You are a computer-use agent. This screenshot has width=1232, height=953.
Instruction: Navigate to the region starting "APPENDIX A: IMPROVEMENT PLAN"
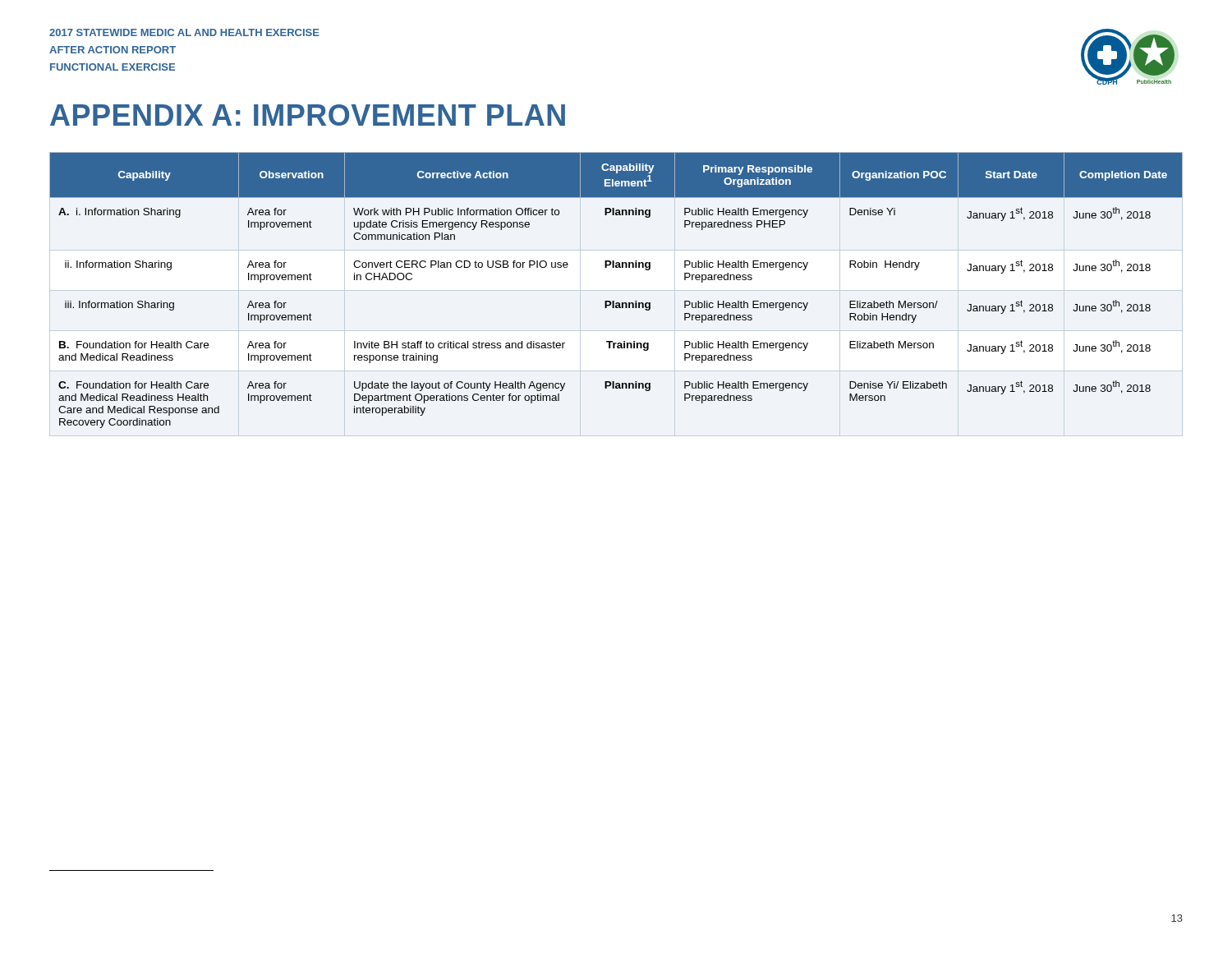click(308, 115)
